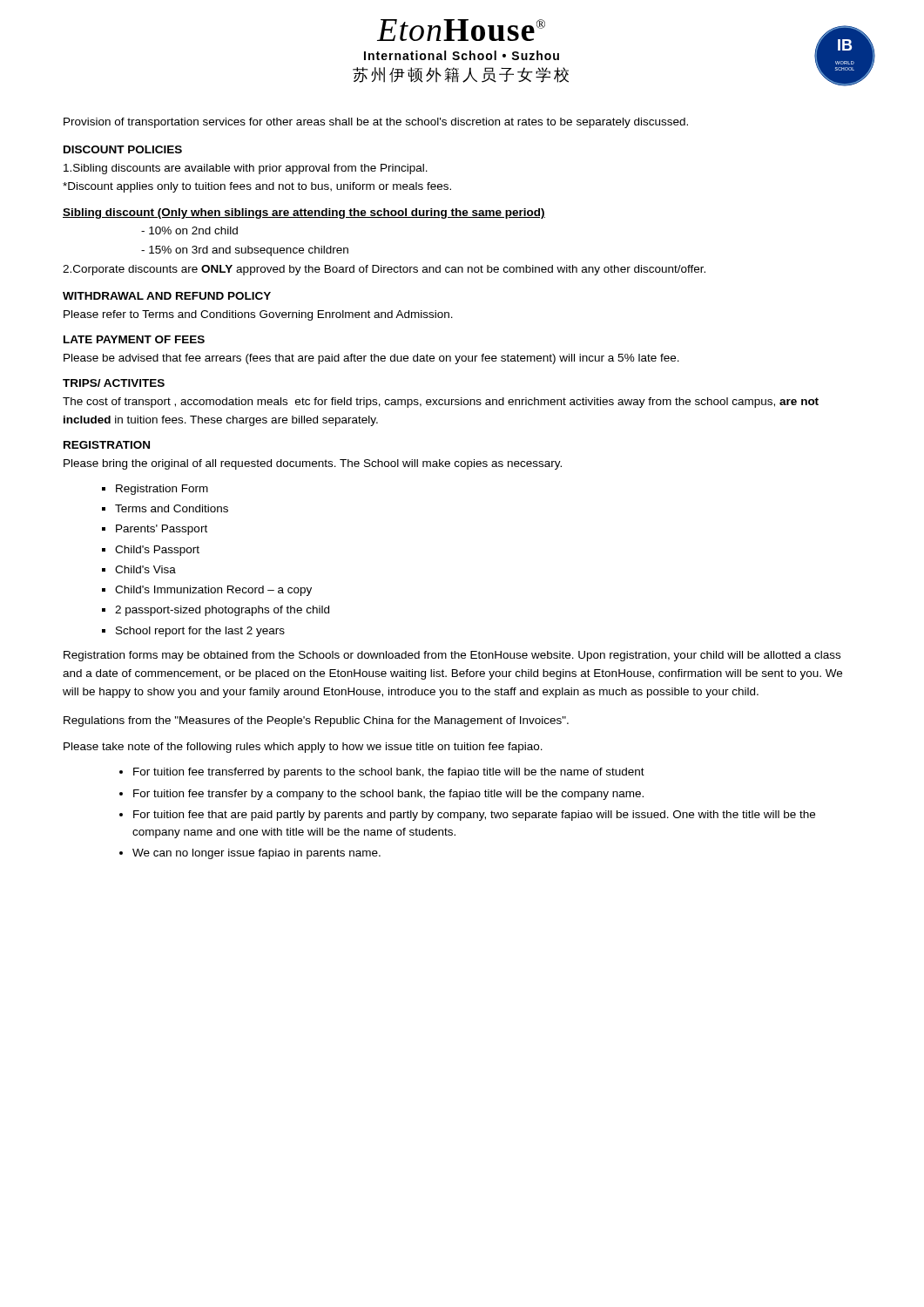Locate the list item that says "Registration Form"
This screenshot has height=1307, width=924.
162,488
